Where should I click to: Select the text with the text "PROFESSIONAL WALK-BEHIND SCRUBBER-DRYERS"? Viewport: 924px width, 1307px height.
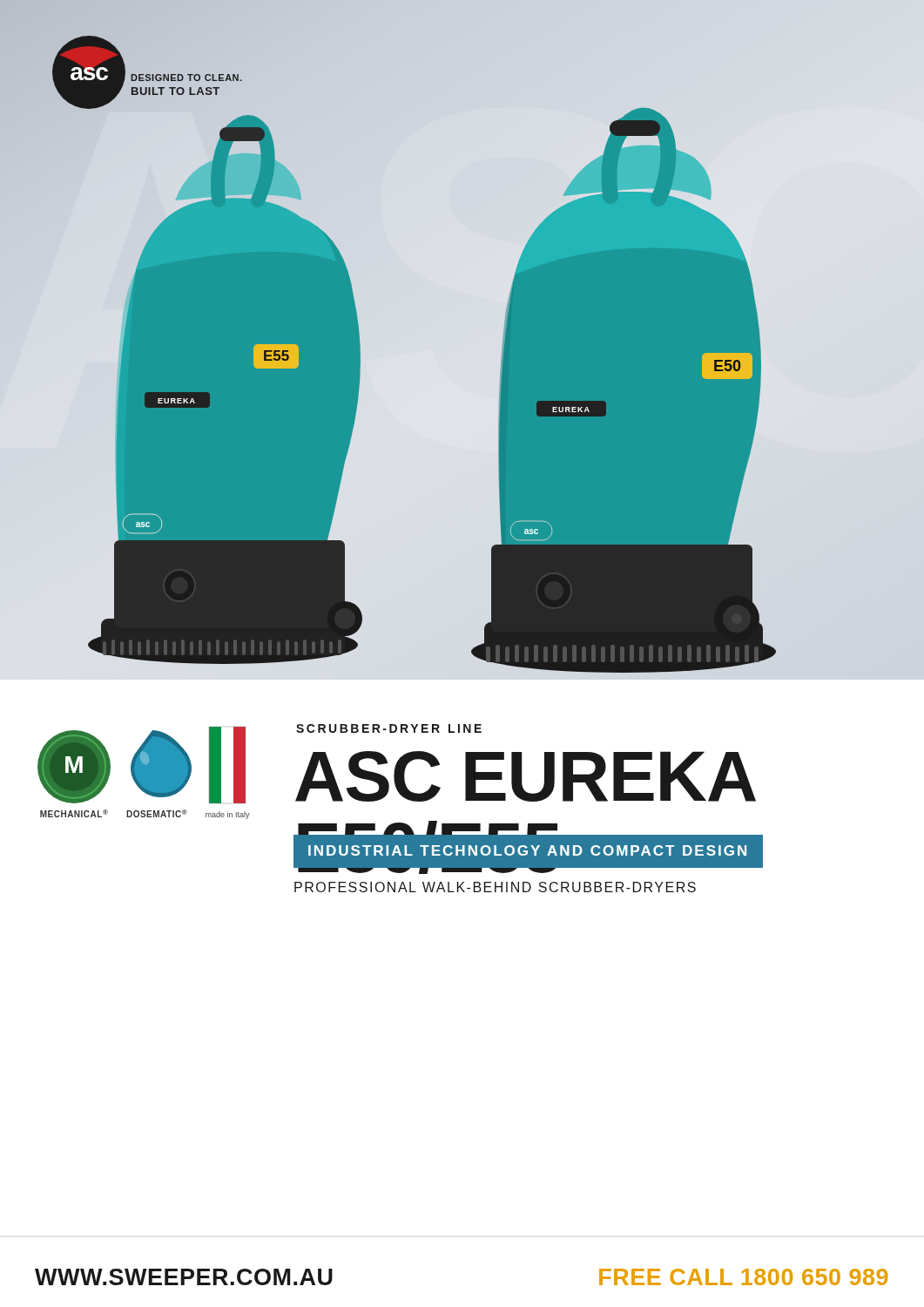(x=495, y=888)
